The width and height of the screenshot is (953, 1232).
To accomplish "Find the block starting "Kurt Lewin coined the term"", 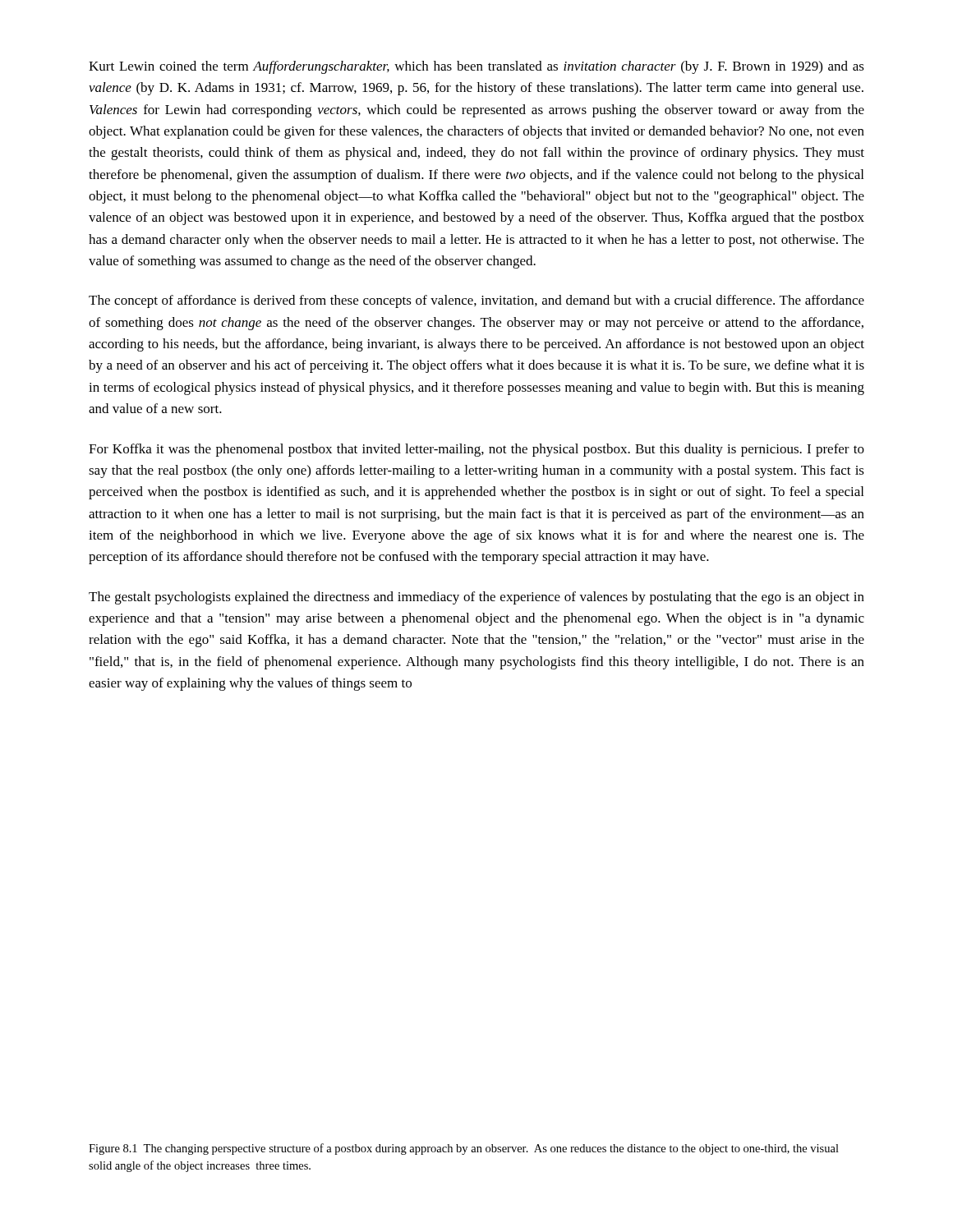I will [x=476, y=164].
